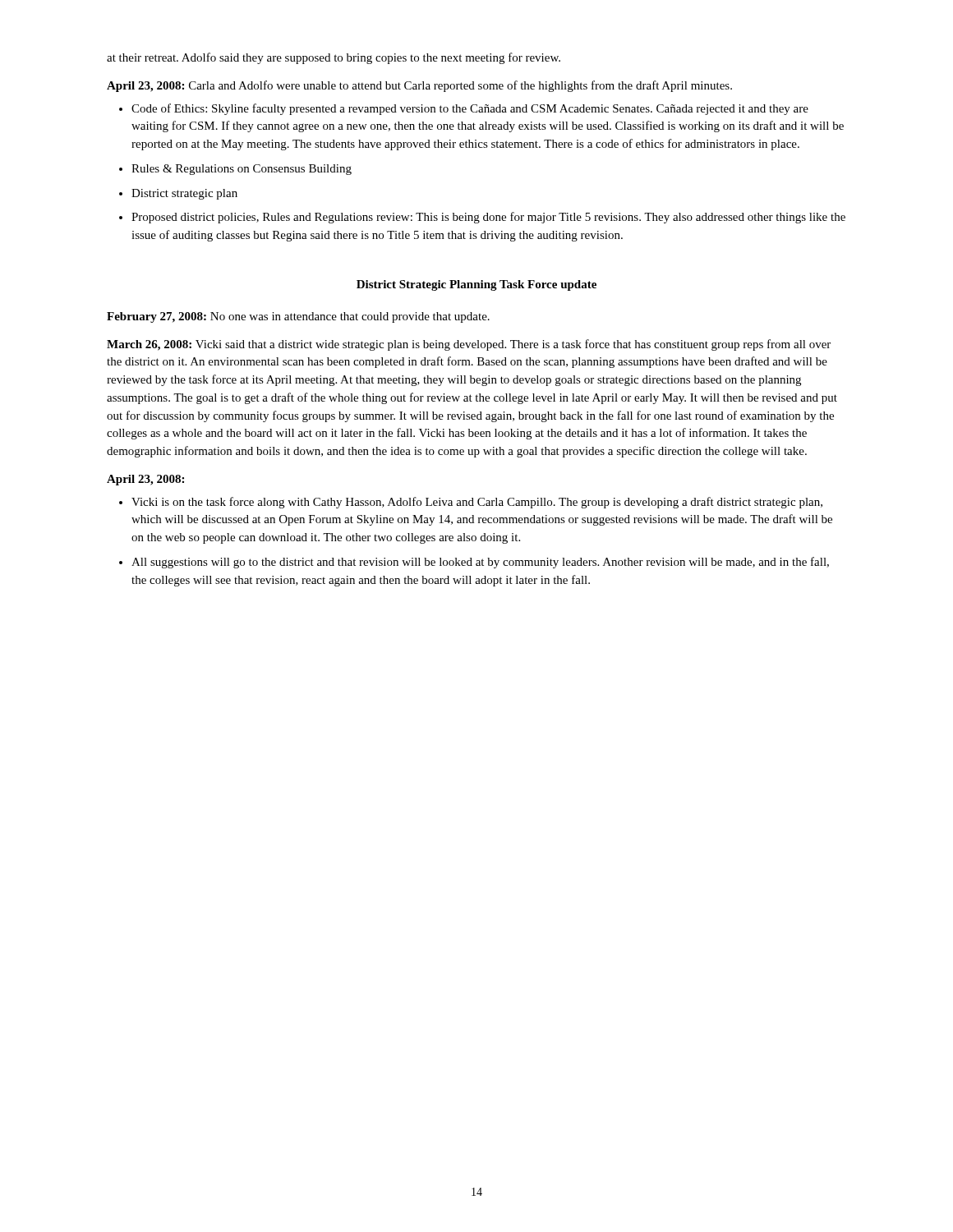Screen dimensions: 1232x953
Task: Navigate to the text starting "April 23, 2008: Carla"
Action: [419, 86]
